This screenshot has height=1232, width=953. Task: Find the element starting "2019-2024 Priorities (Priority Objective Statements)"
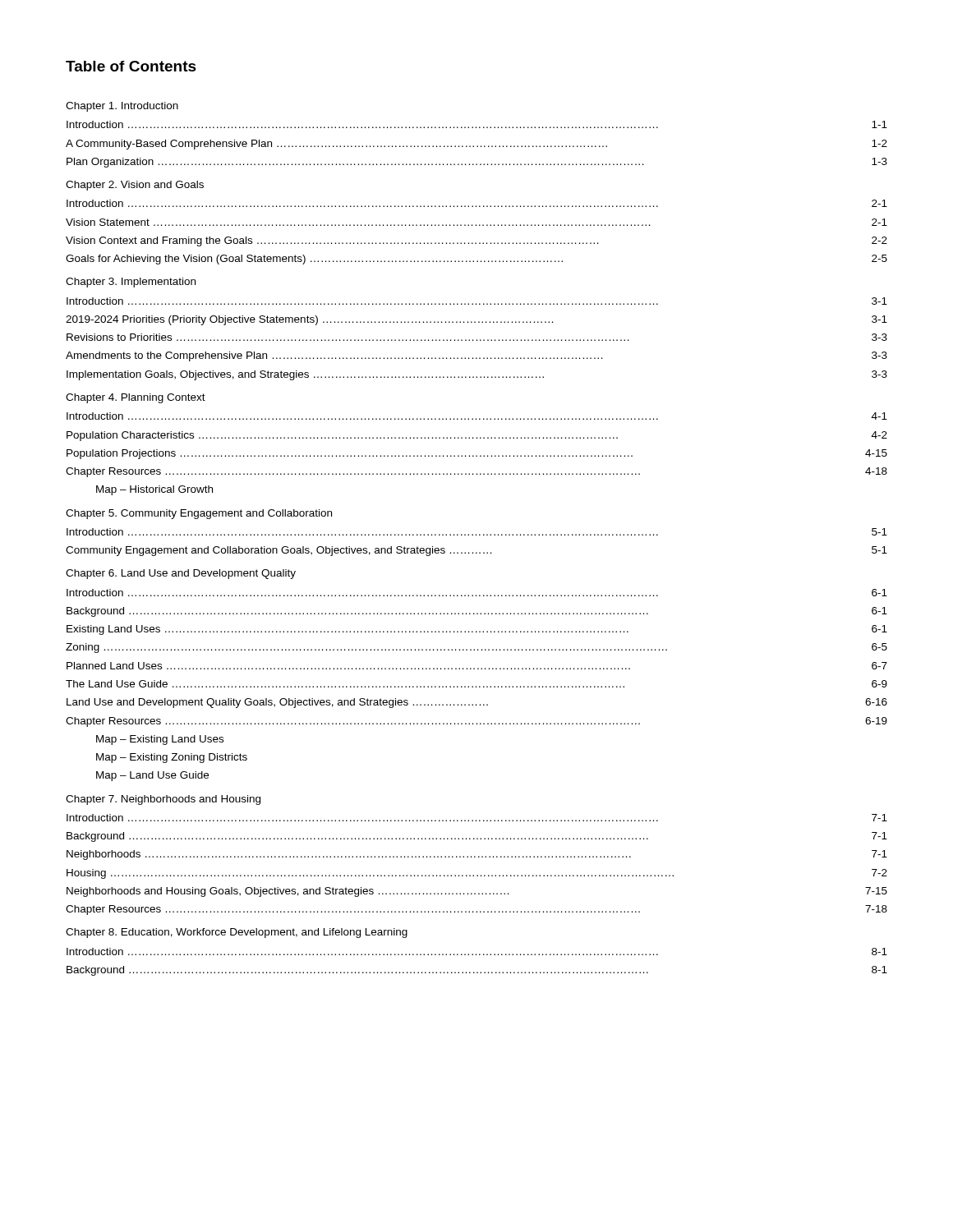[476, 320]
